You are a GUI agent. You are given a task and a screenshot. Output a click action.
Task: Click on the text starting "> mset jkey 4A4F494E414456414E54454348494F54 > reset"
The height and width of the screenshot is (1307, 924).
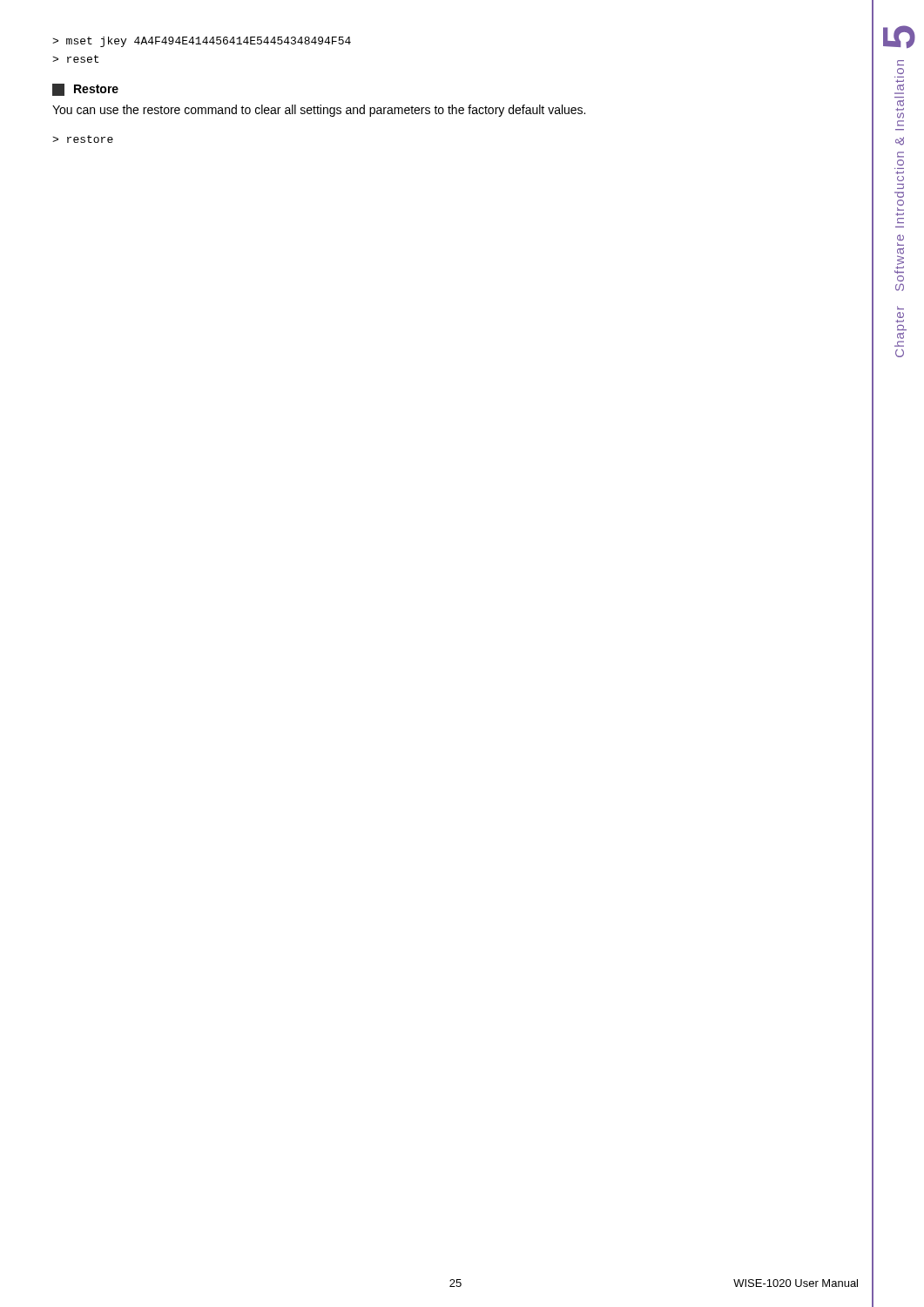click(202, 42)
